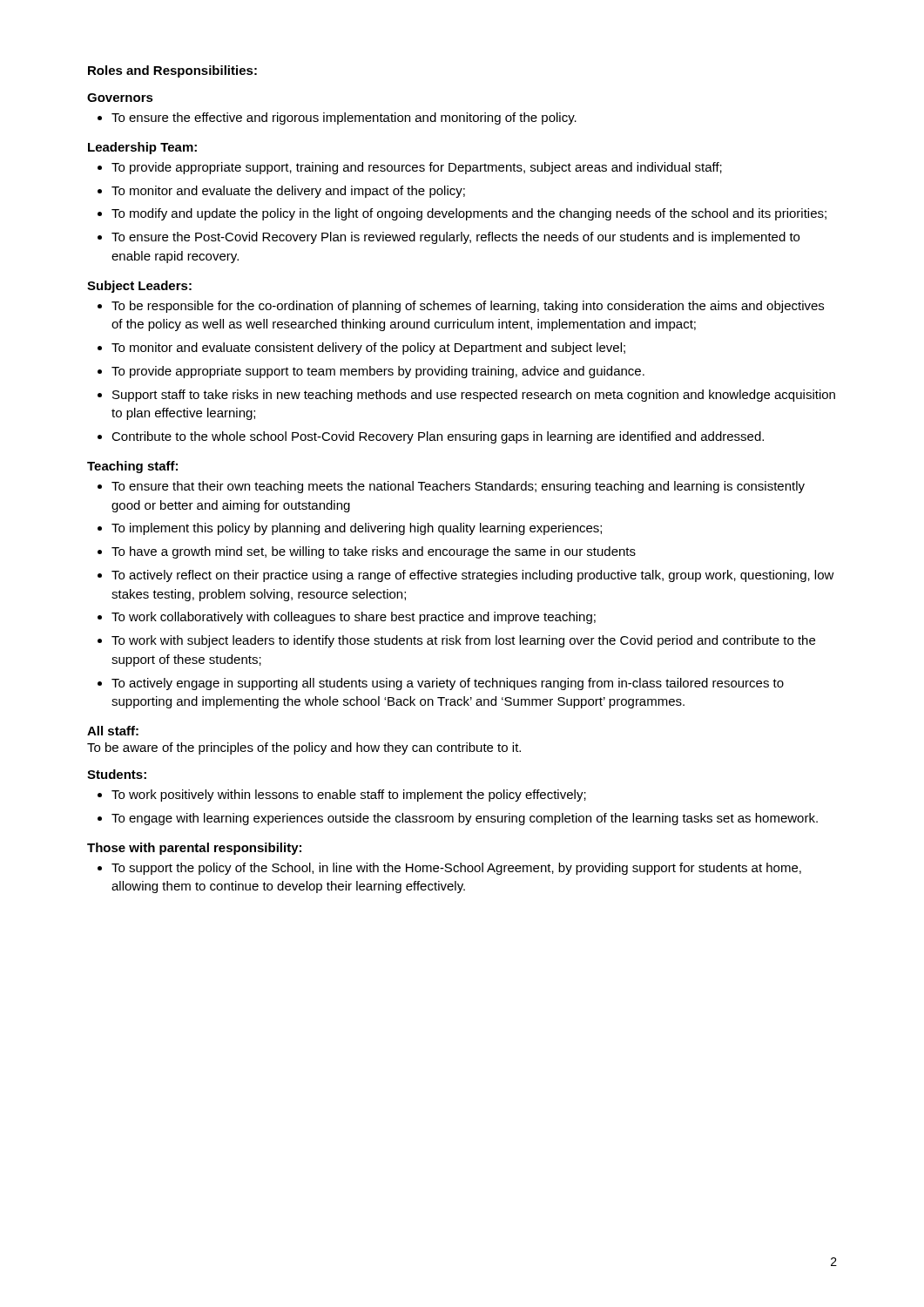Point to the block beginning "To provide appropriate support, training"
Viewport: 924px width, 1307px height.
pos(417,167)
